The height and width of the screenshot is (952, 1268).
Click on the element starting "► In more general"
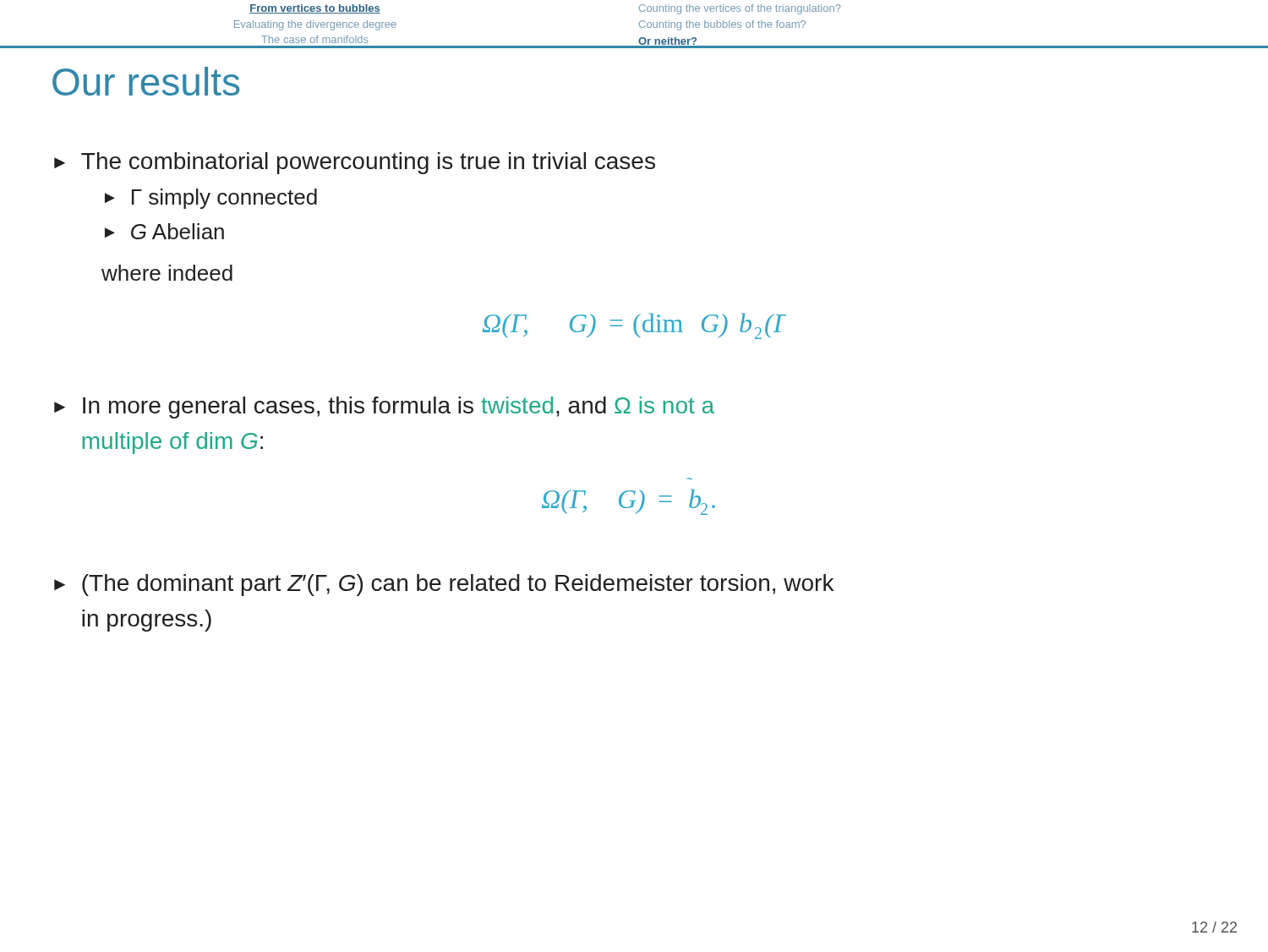click(x=383, y=424)
